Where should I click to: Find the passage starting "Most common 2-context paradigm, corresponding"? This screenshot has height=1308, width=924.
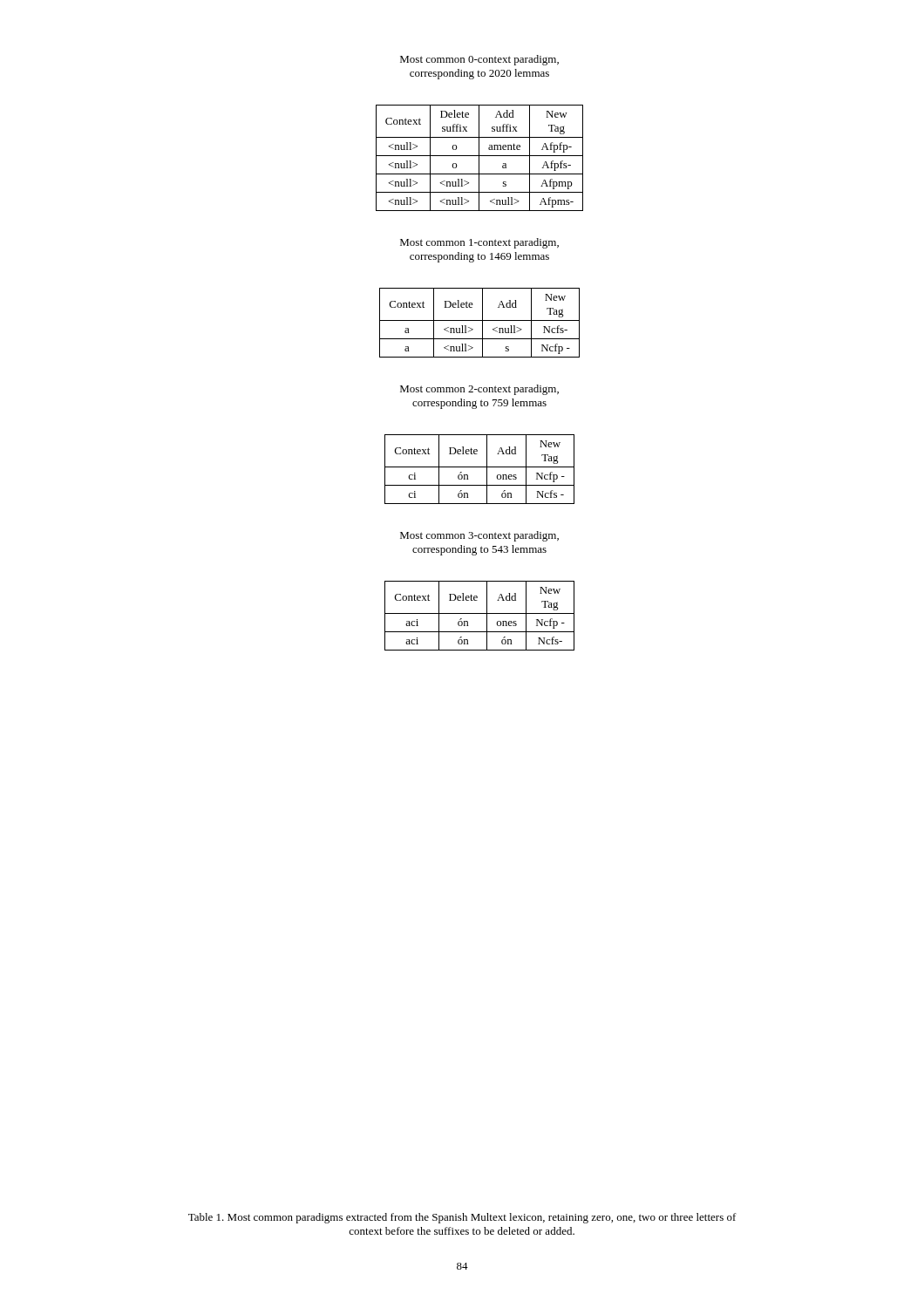[479, 396]
